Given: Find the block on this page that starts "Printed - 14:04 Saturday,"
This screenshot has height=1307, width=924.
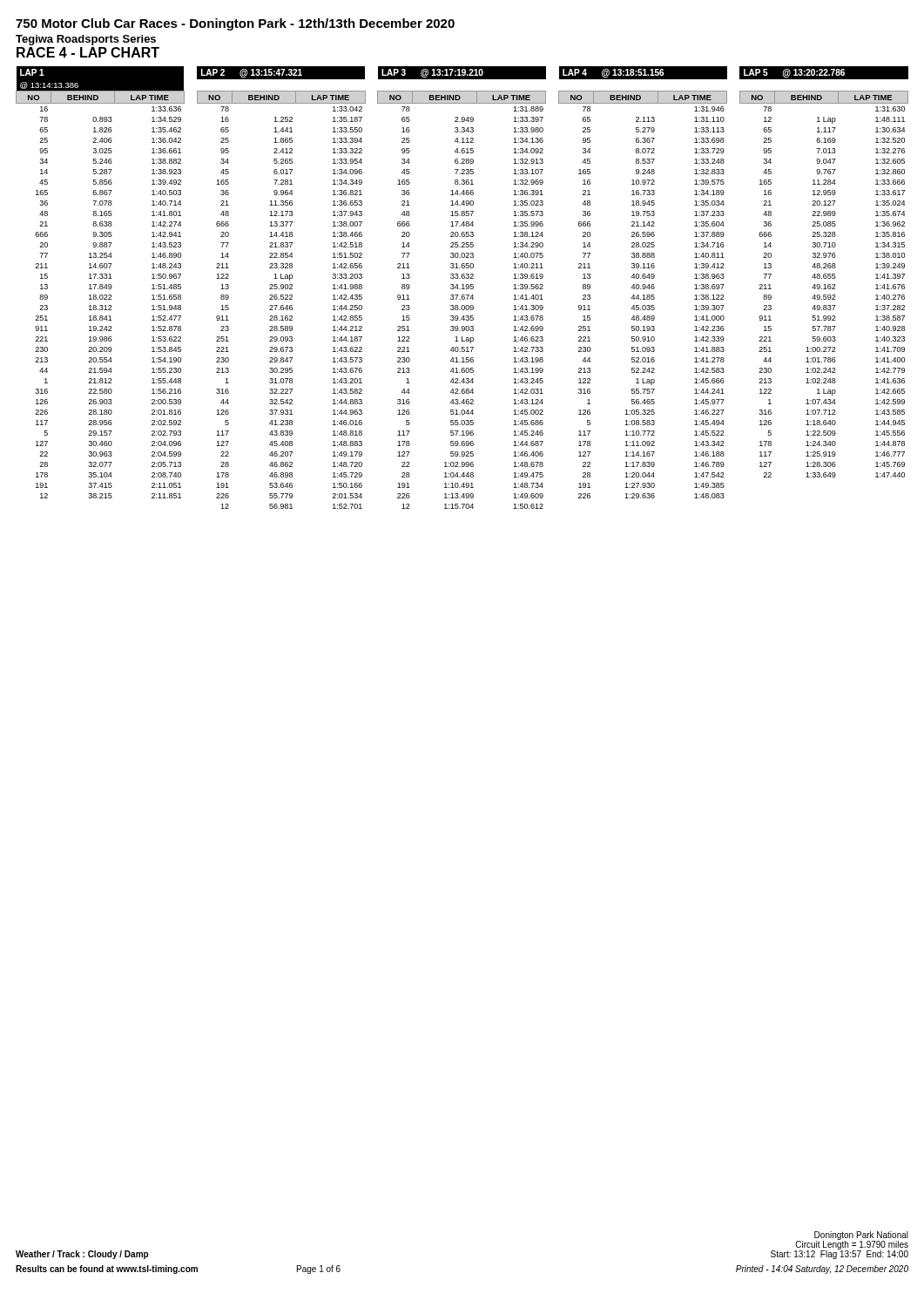Looking at the screenshot, I should click(x=822, y=1269).
